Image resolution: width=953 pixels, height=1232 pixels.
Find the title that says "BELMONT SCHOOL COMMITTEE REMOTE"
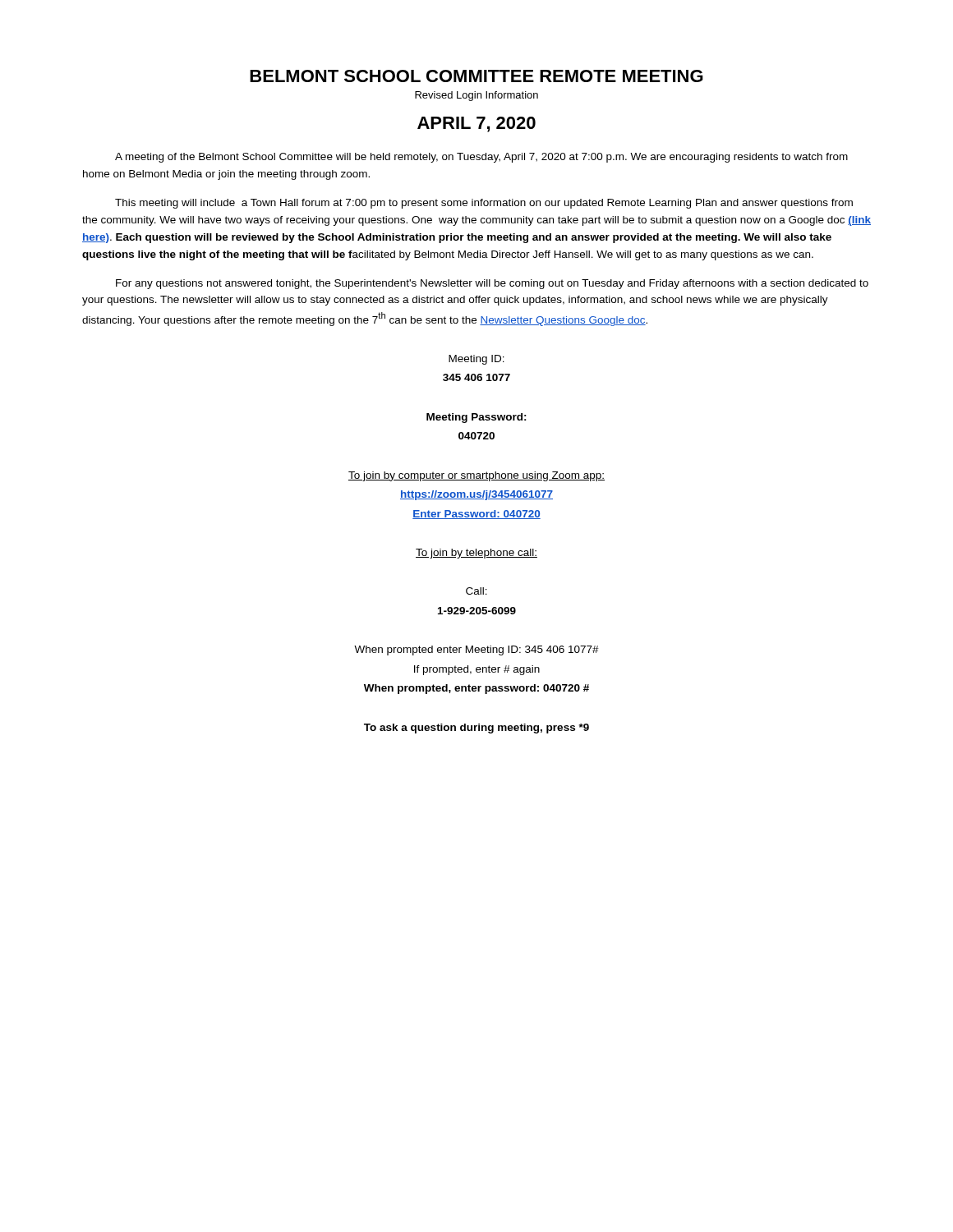pos(476,76)
